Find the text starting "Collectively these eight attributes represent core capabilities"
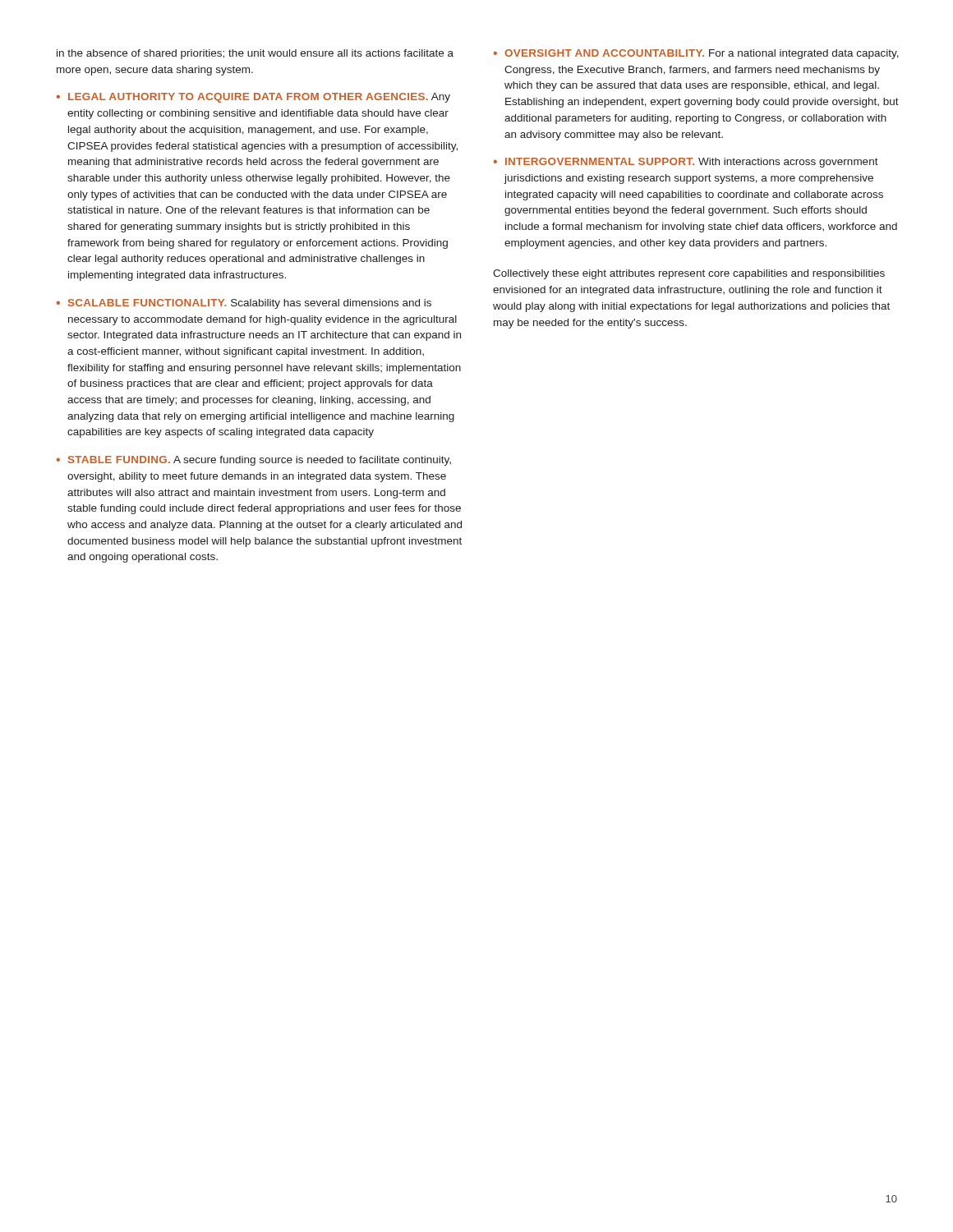The image size is (953, 1232). pos(691,298)
